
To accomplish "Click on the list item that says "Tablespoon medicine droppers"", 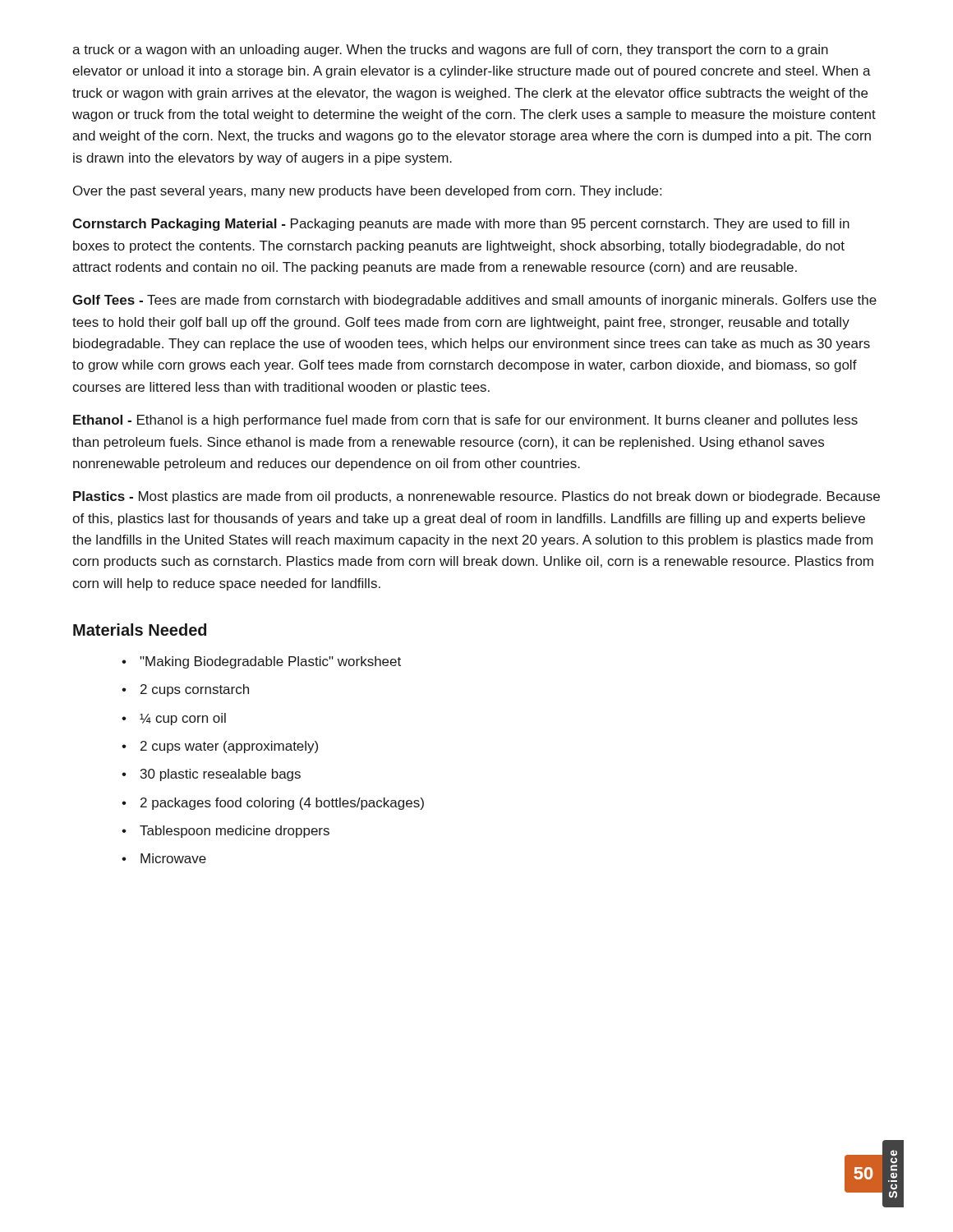I will point(235,831).
